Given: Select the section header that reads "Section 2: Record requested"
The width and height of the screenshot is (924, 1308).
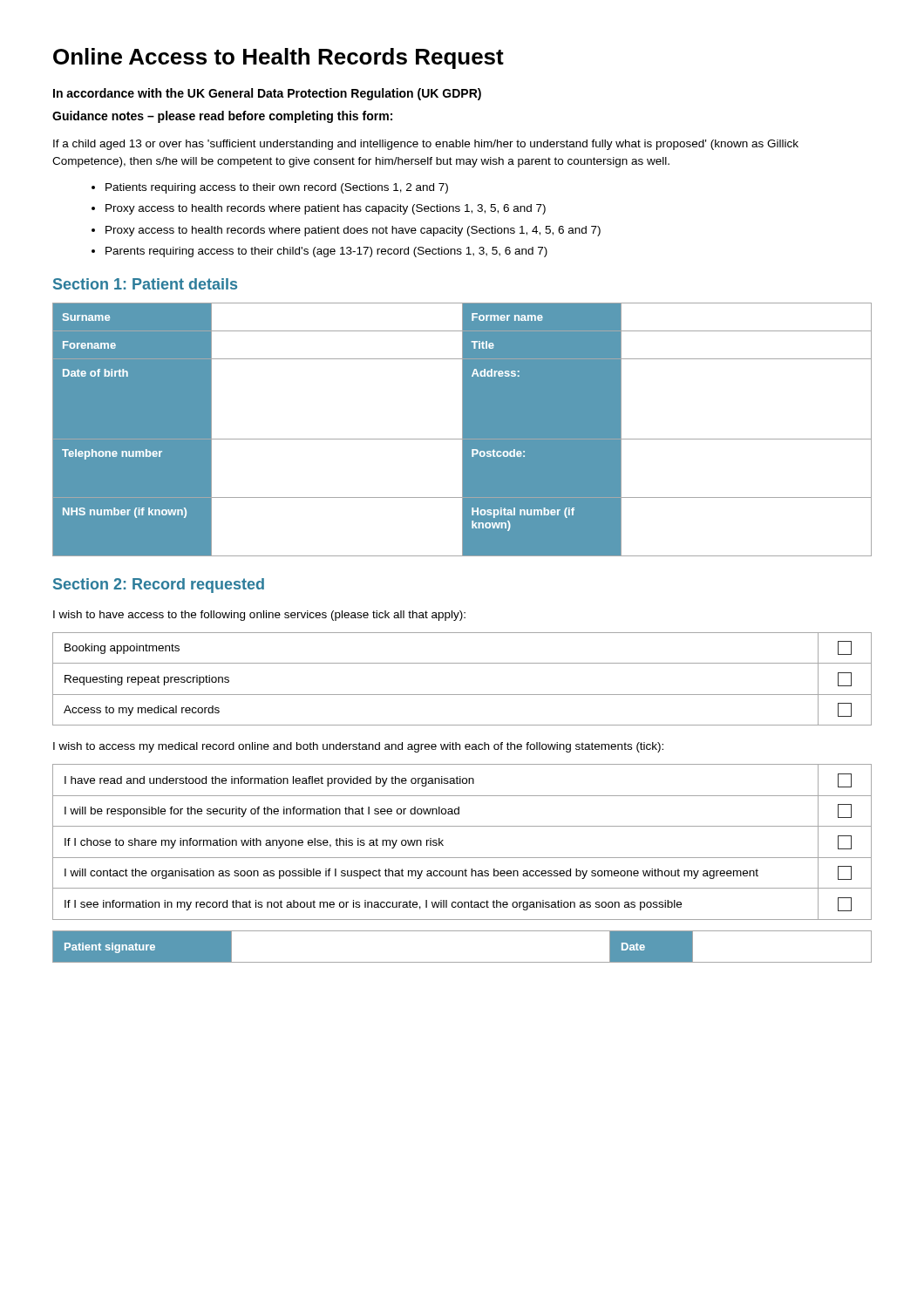Looking at the screenshot, I should tap(159, 586).
